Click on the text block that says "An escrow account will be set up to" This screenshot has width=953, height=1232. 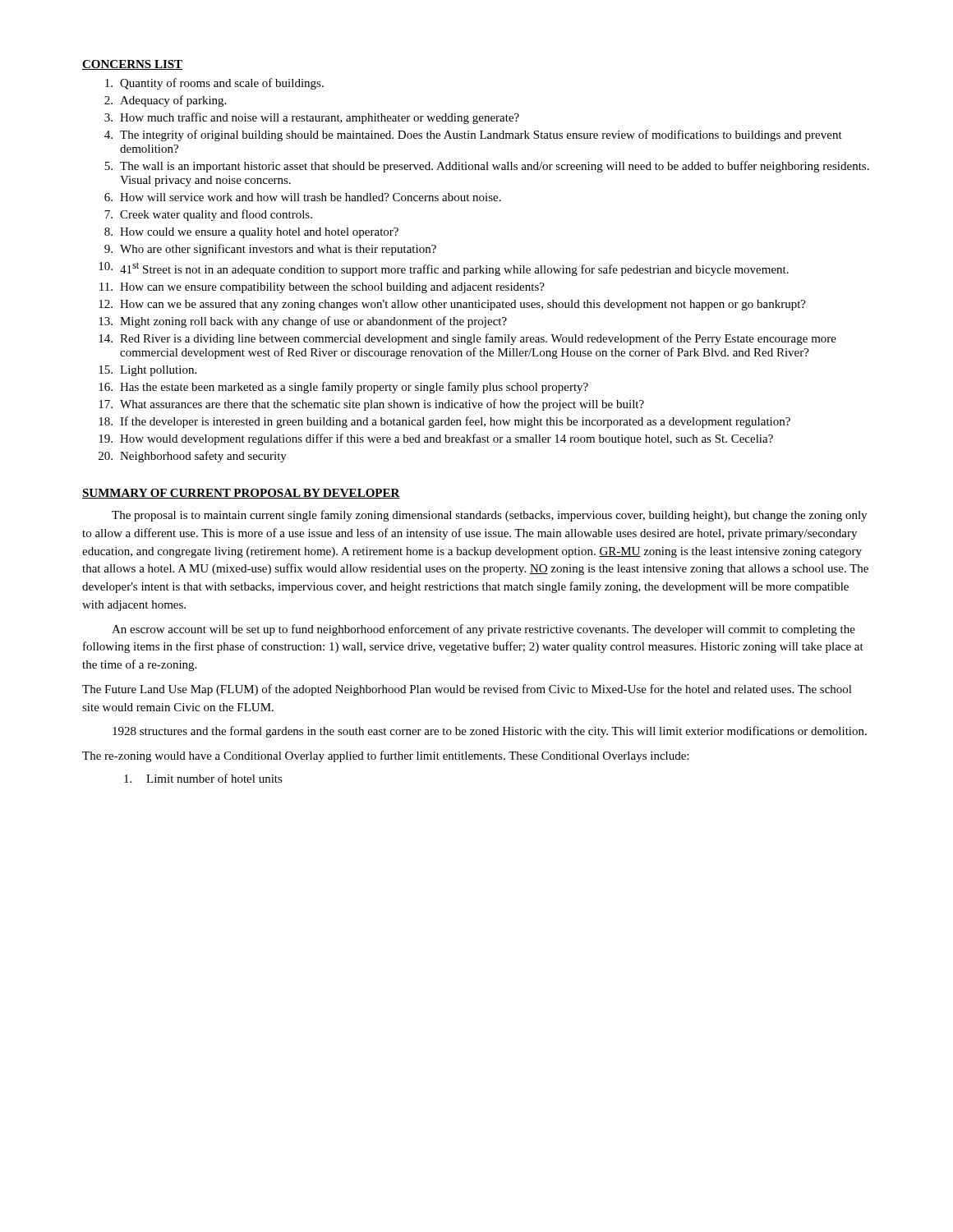point(473,647)
